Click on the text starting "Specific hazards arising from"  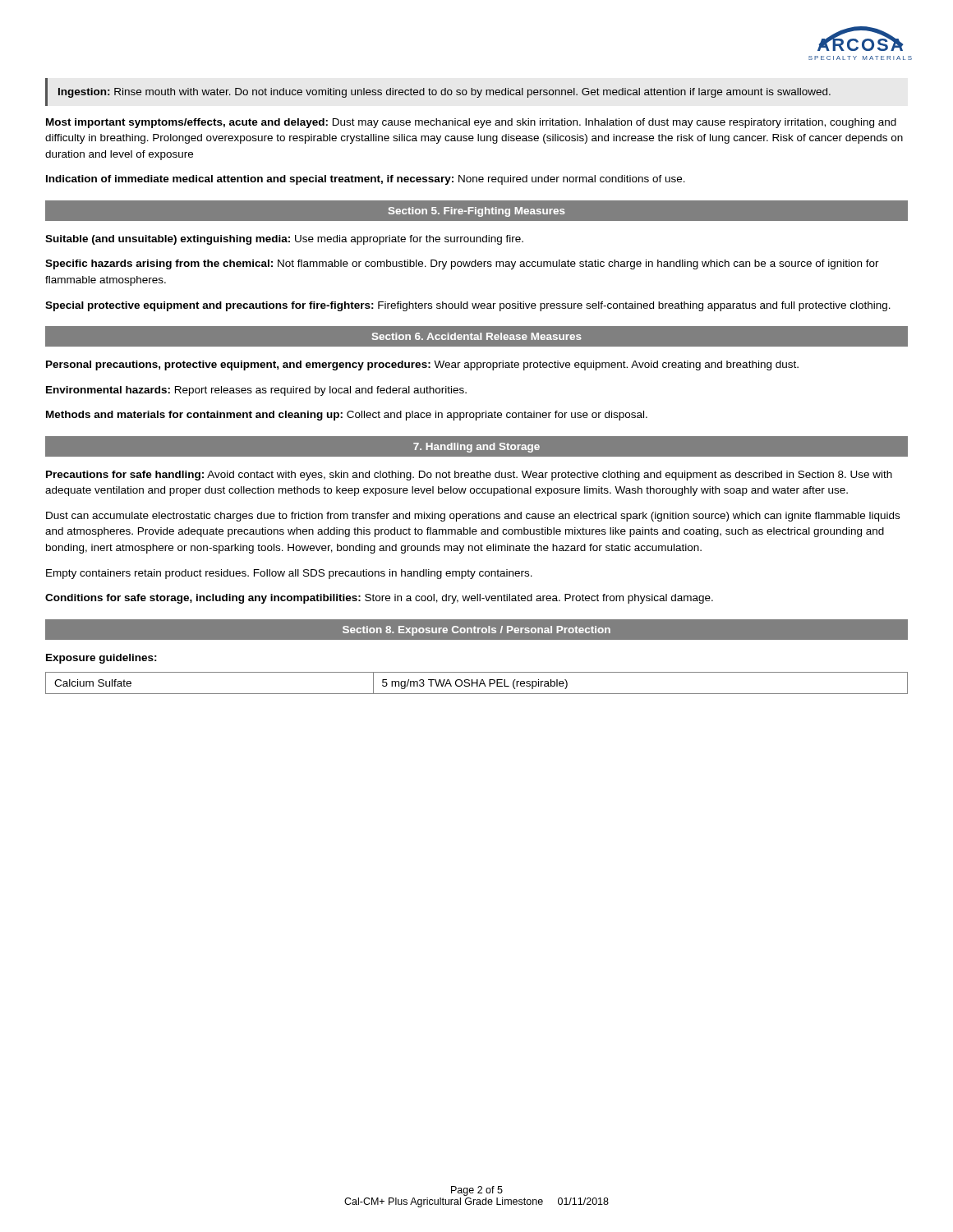(462, 272)
